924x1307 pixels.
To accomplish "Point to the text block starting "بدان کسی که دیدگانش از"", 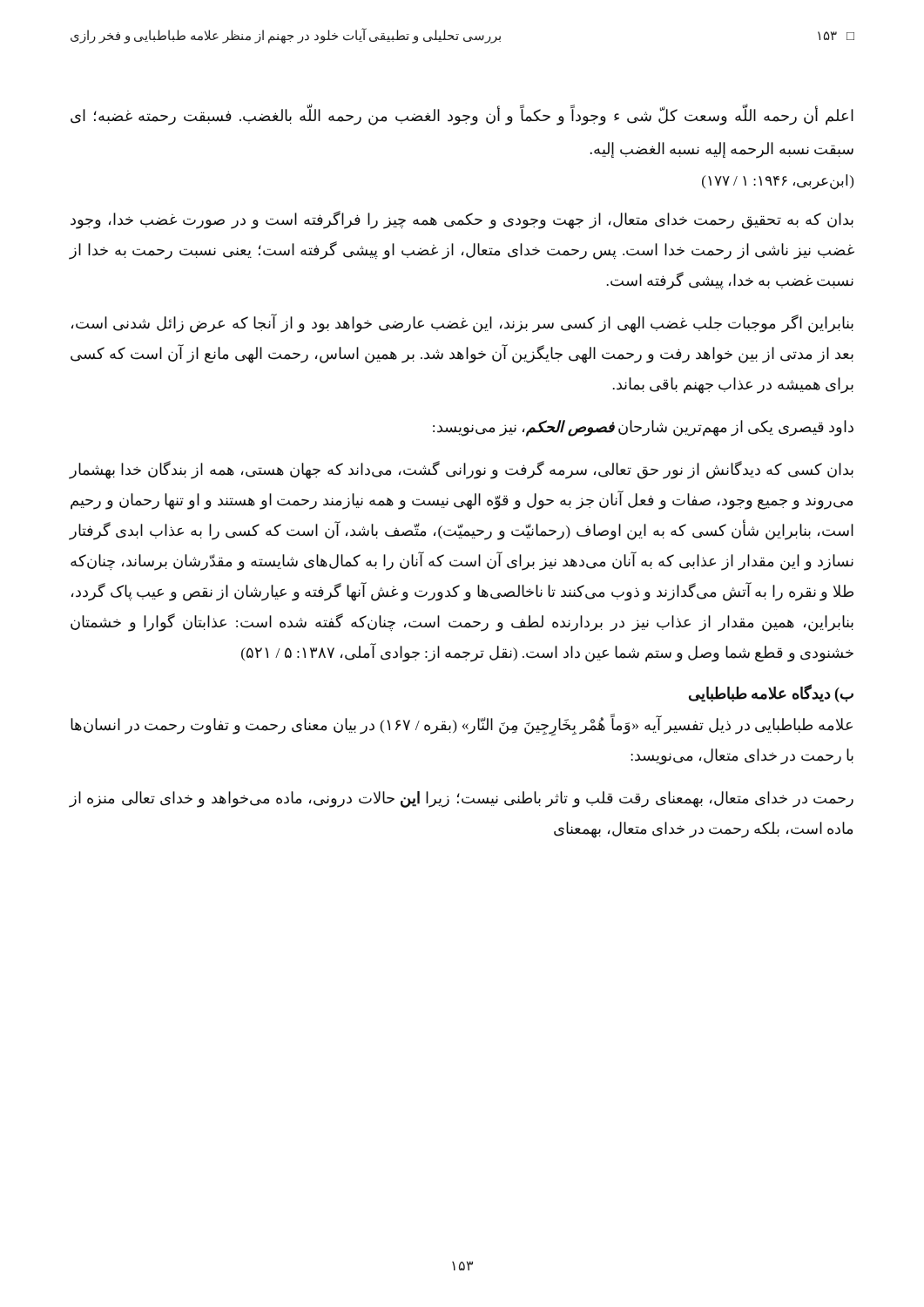I will (462, 561).
